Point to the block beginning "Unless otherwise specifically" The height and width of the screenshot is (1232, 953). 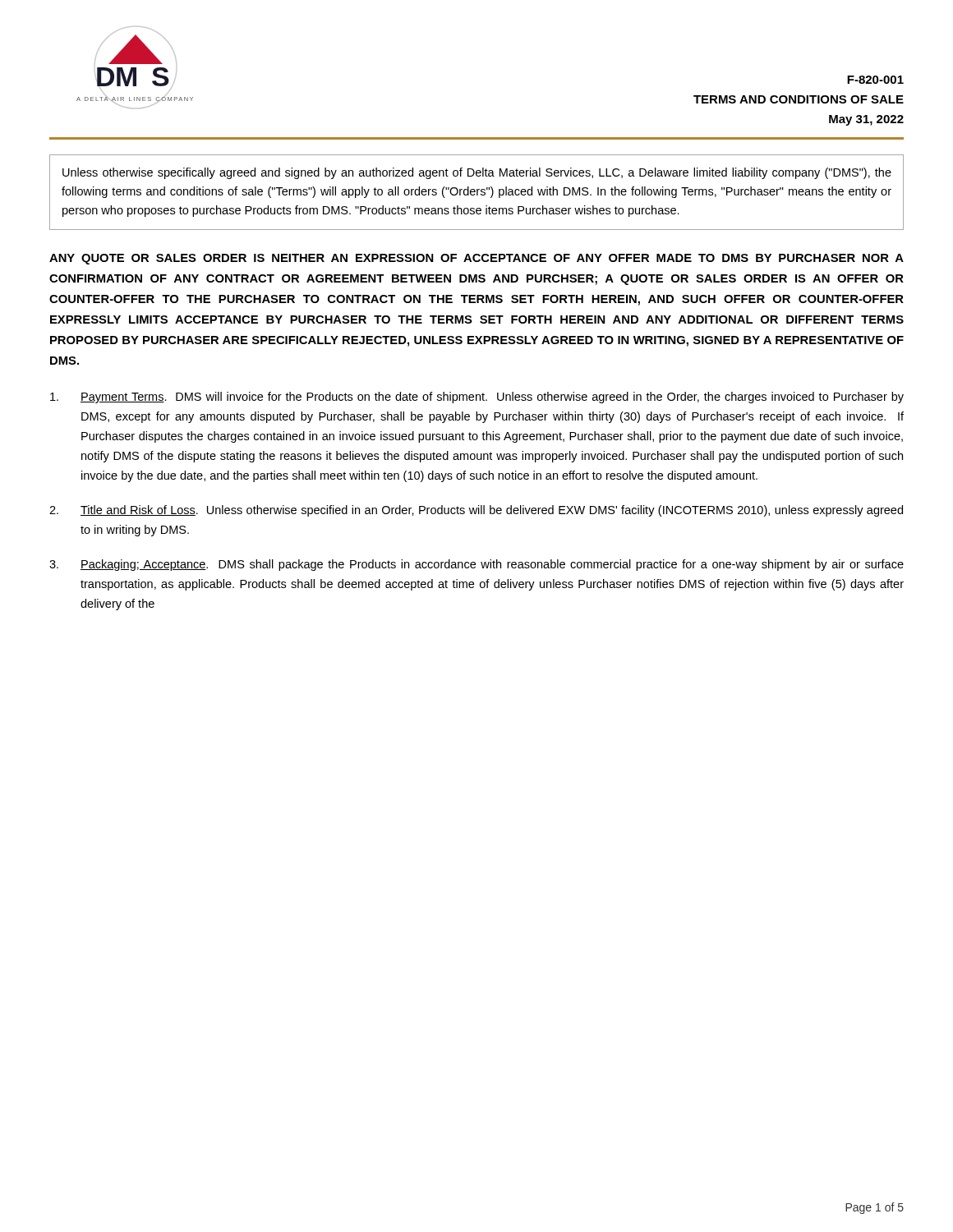coord(476,192)
